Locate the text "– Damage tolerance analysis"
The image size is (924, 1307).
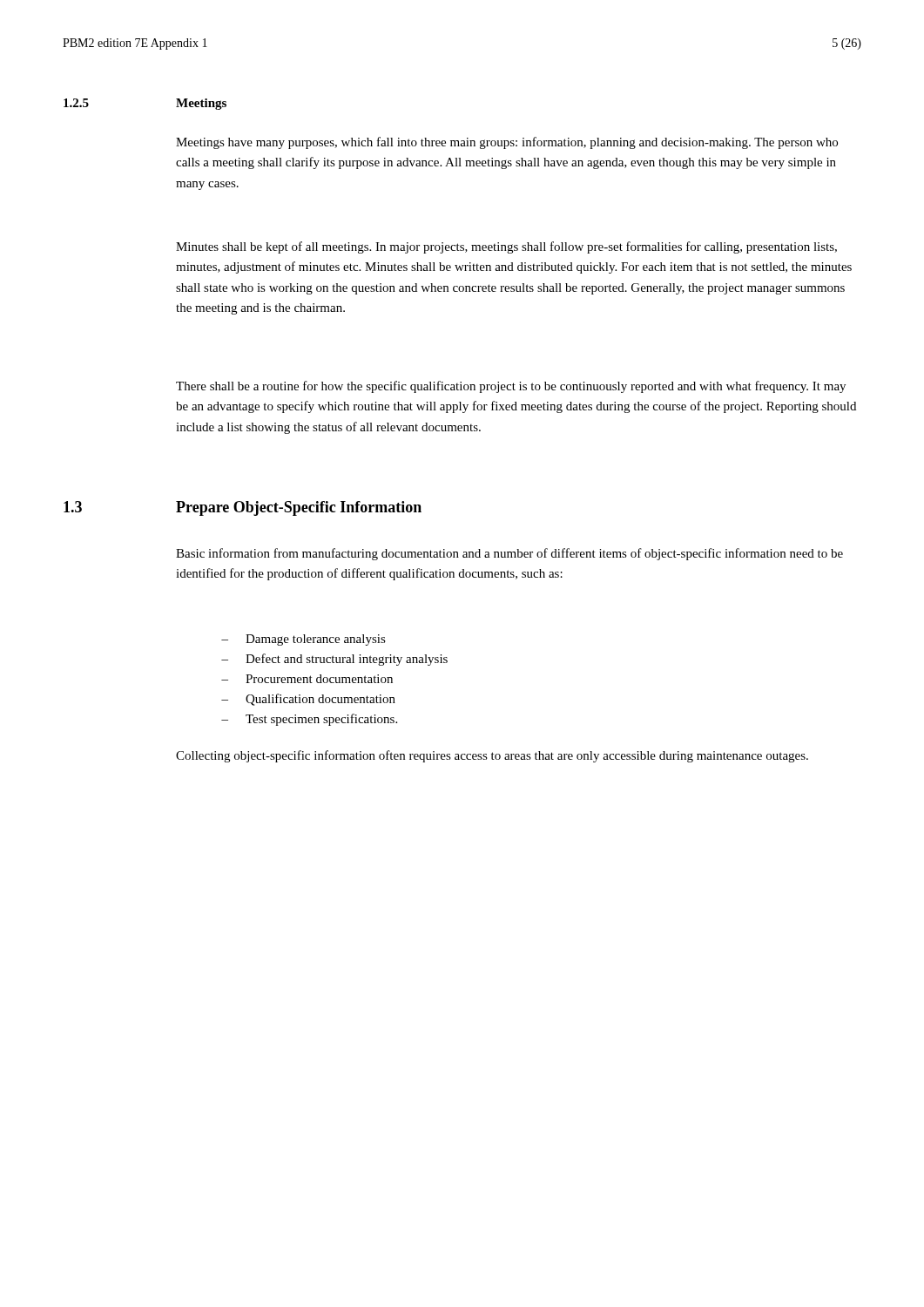click(x=304, y=640)
